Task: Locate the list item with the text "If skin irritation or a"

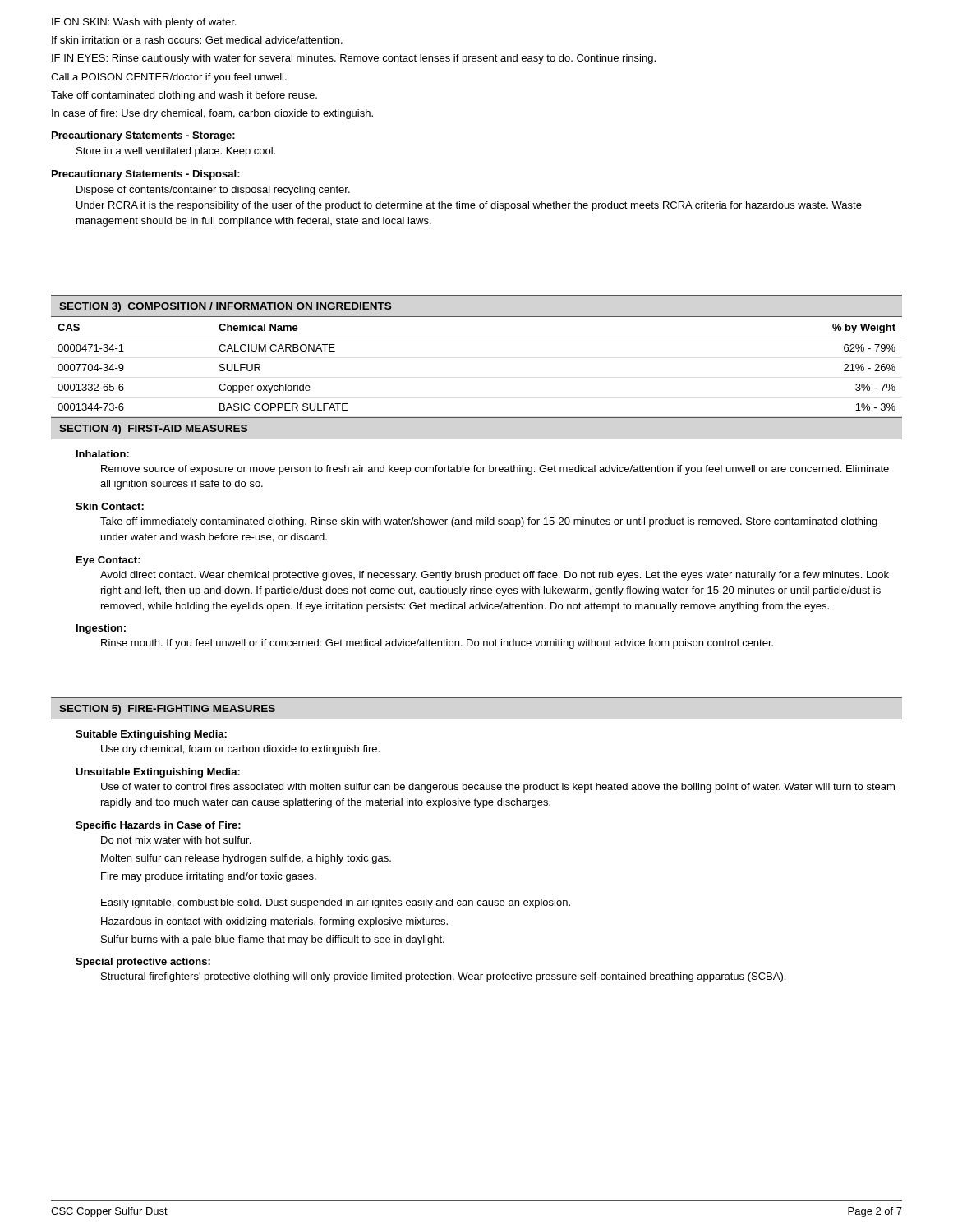Action: (x=197, y=40)
